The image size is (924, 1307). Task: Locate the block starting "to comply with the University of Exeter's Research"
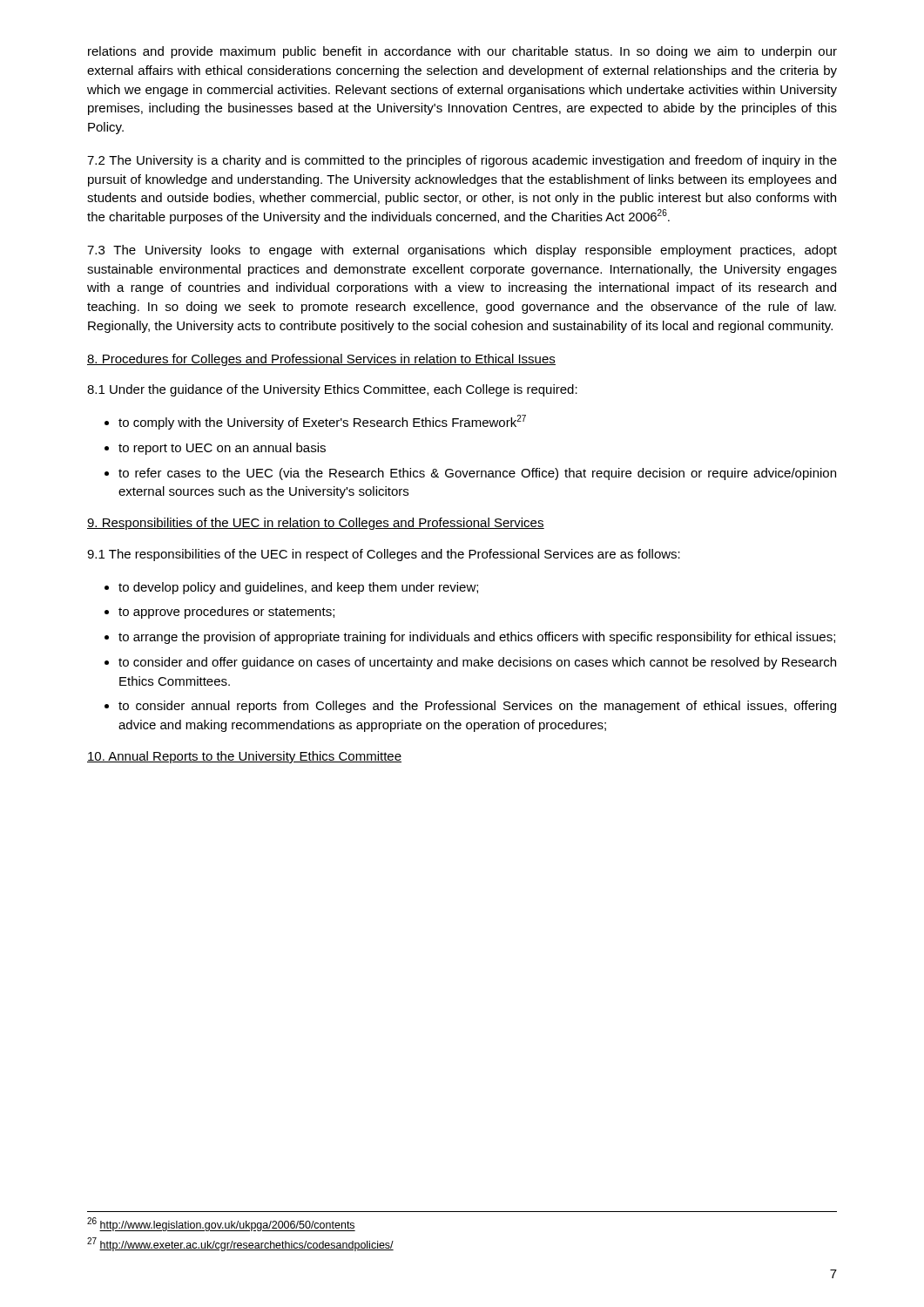[x=478, y=422]
